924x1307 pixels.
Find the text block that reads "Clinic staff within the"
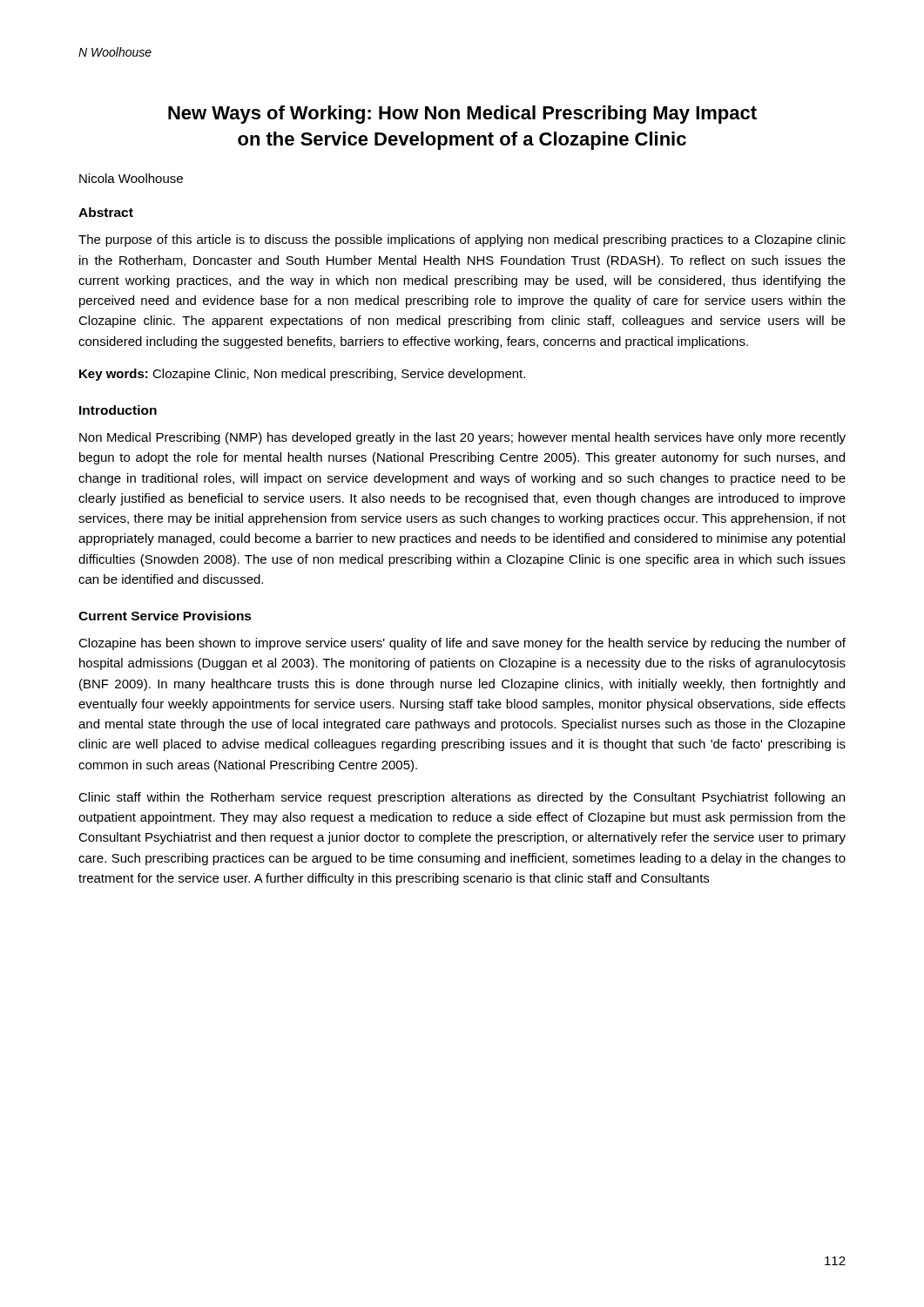[x=462, y=837]
